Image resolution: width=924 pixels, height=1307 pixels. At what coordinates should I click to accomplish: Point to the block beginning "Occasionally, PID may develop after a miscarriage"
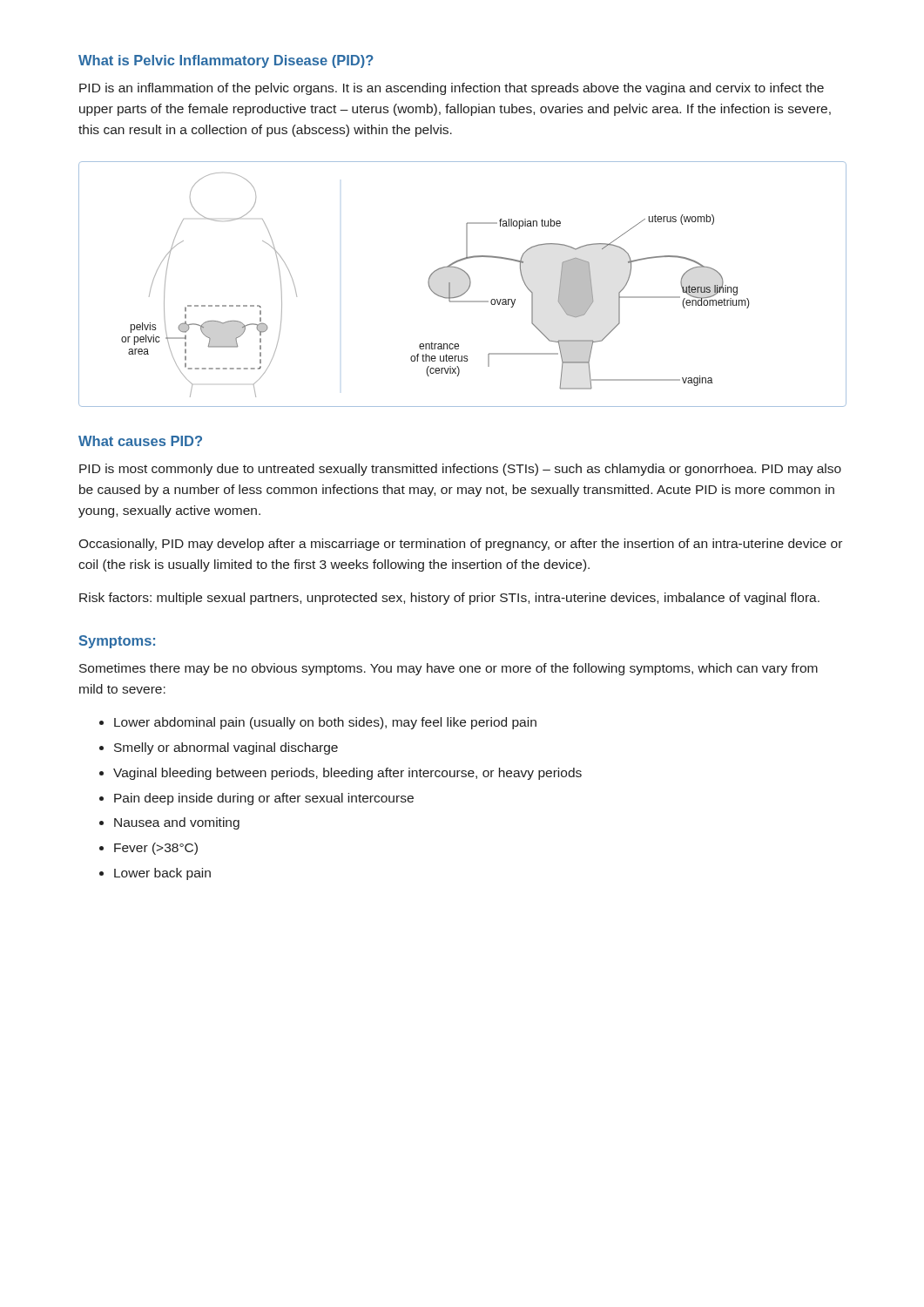(460, 554)
